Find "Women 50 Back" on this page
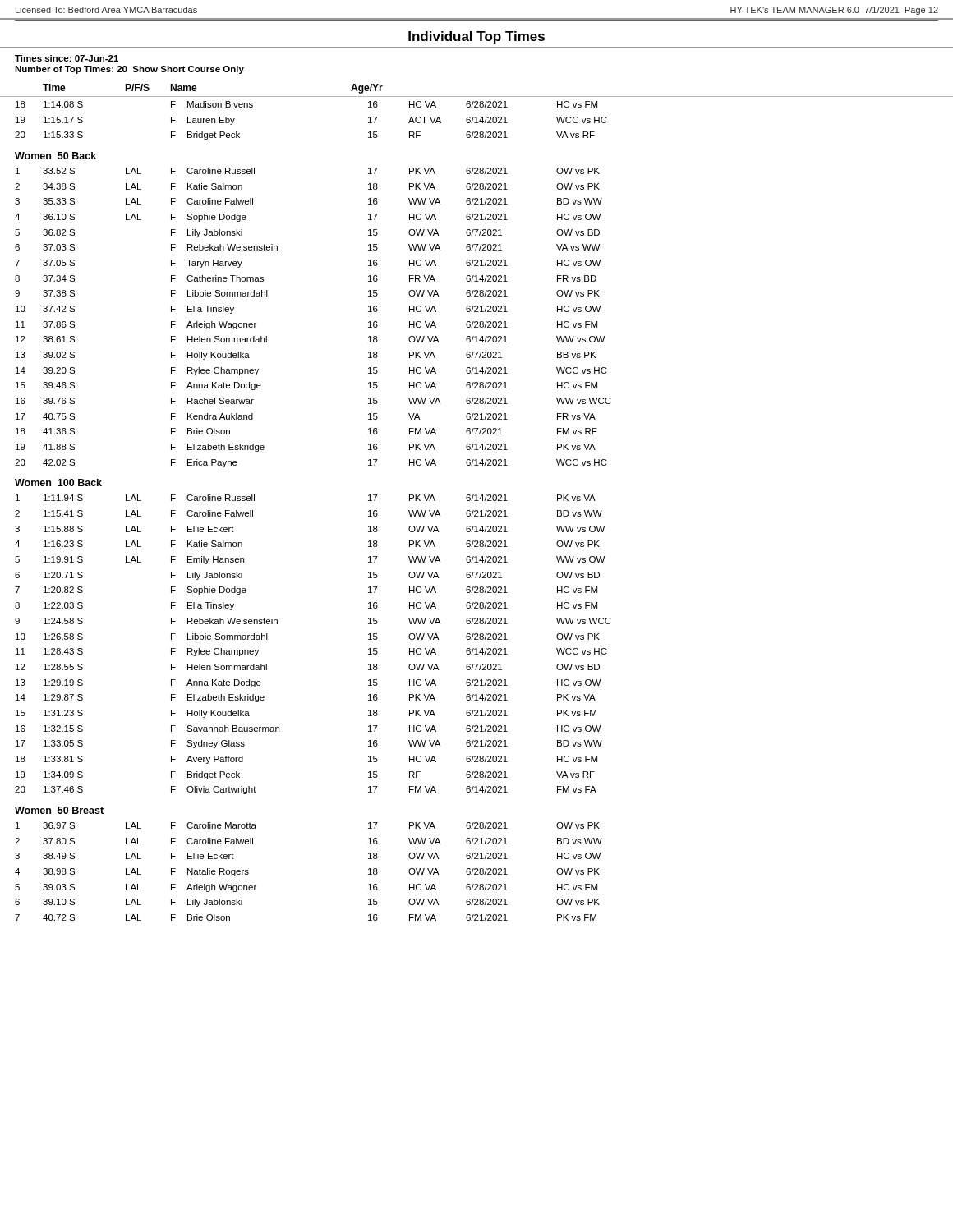This screenshot has height=1232, width=953. 56,156
